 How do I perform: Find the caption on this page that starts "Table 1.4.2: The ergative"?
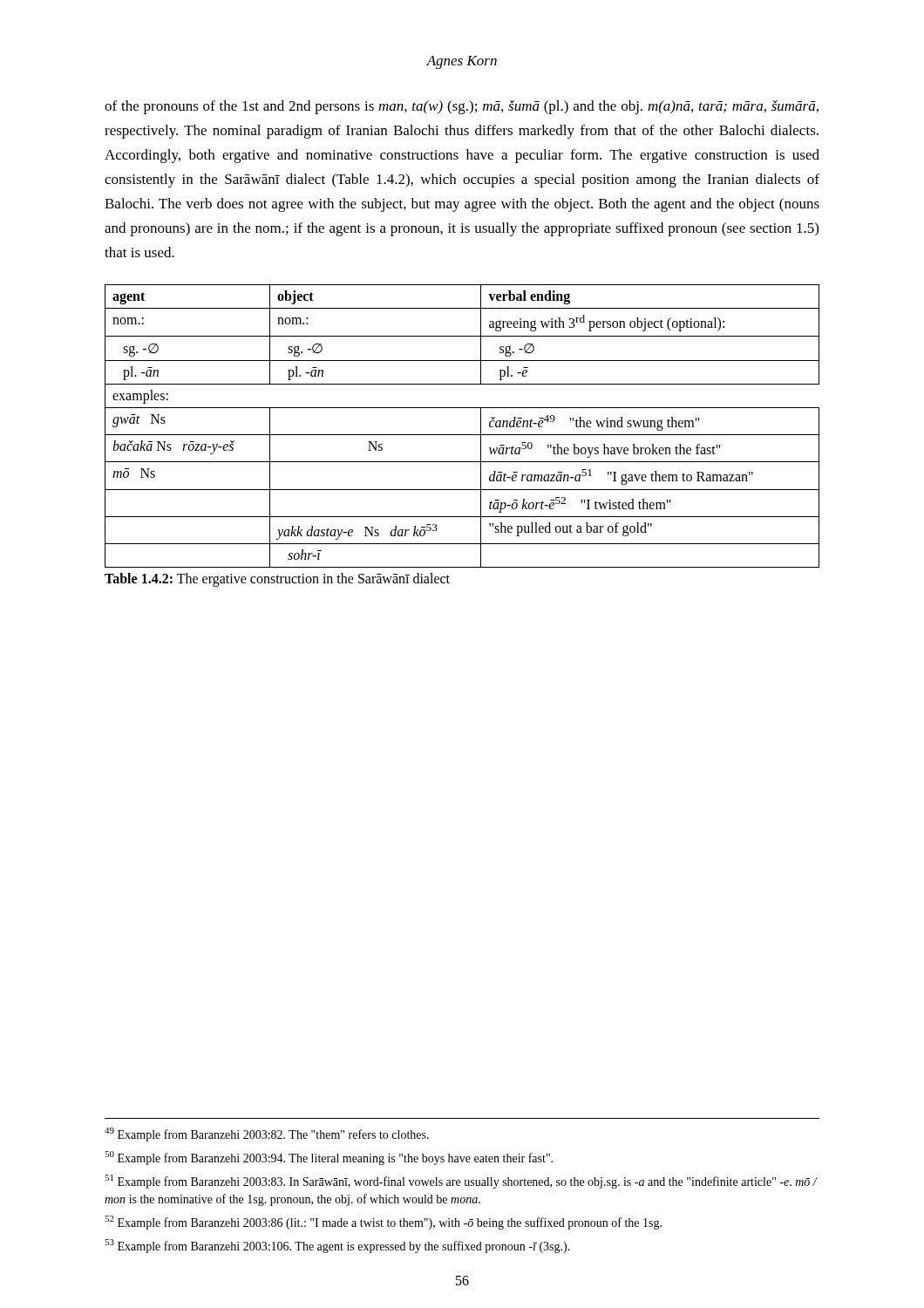pos(277,579)
